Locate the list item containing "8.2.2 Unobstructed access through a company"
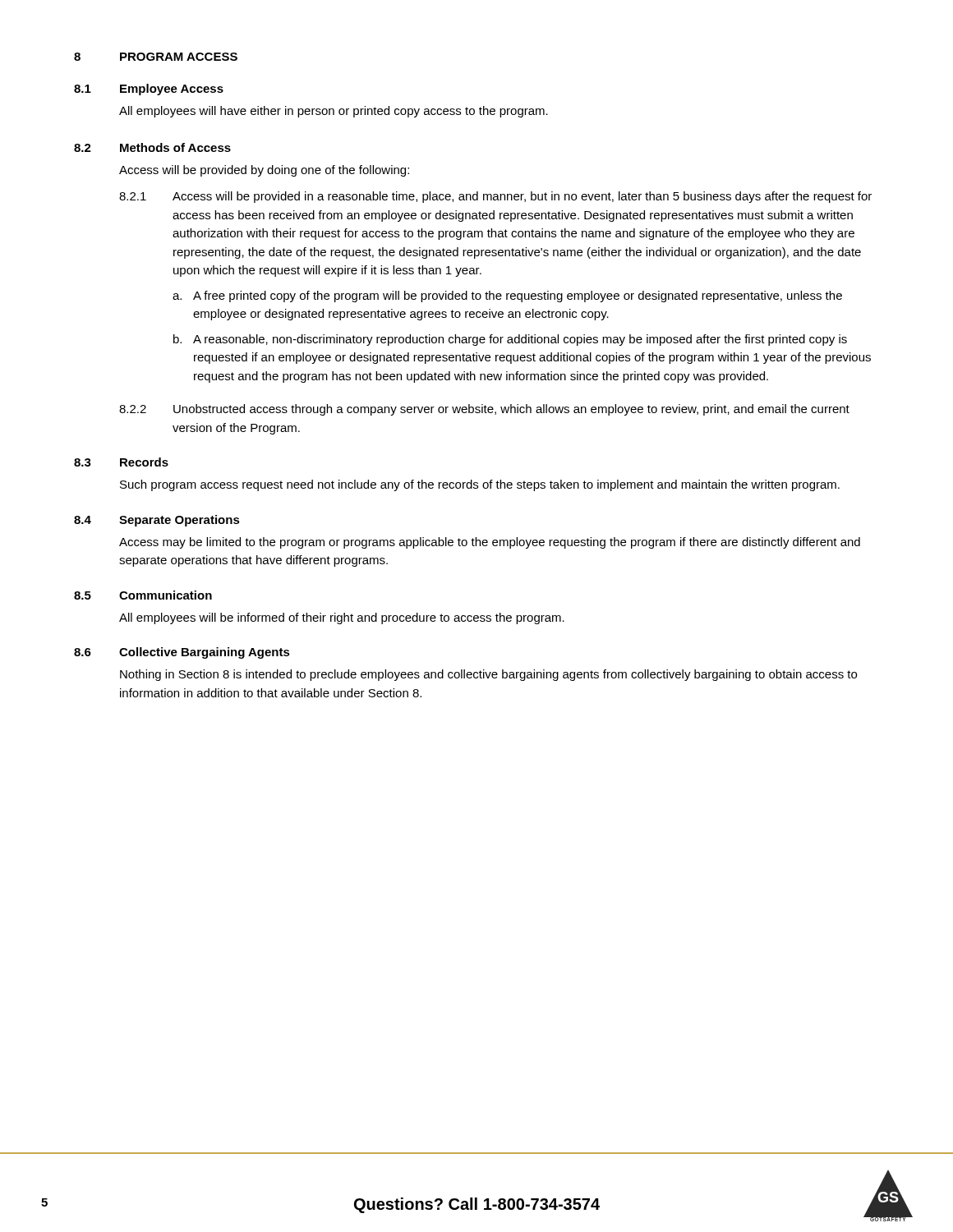953x1232 pixels. 499,419
